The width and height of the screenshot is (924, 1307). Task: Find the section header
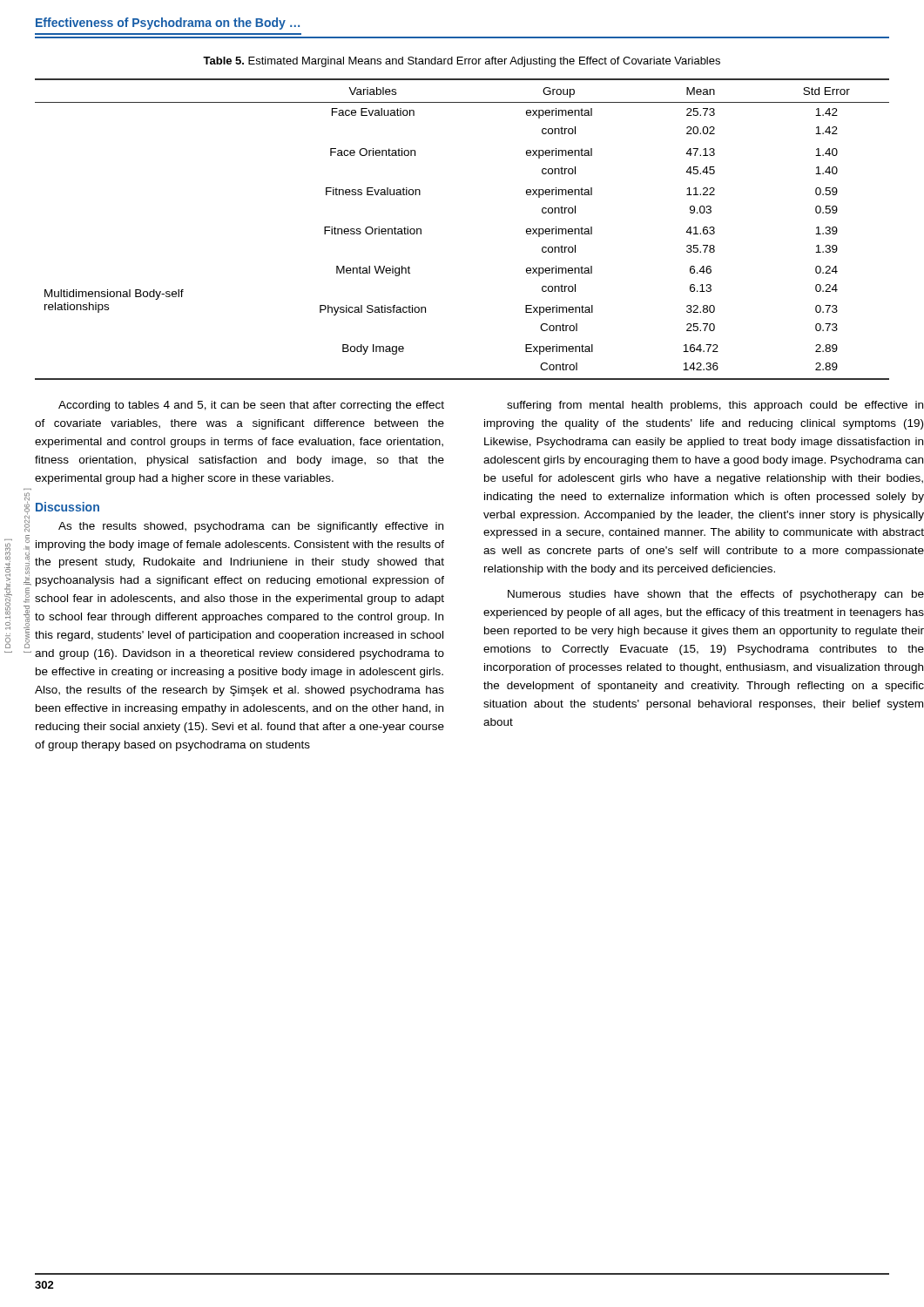(x=67, y=507)
